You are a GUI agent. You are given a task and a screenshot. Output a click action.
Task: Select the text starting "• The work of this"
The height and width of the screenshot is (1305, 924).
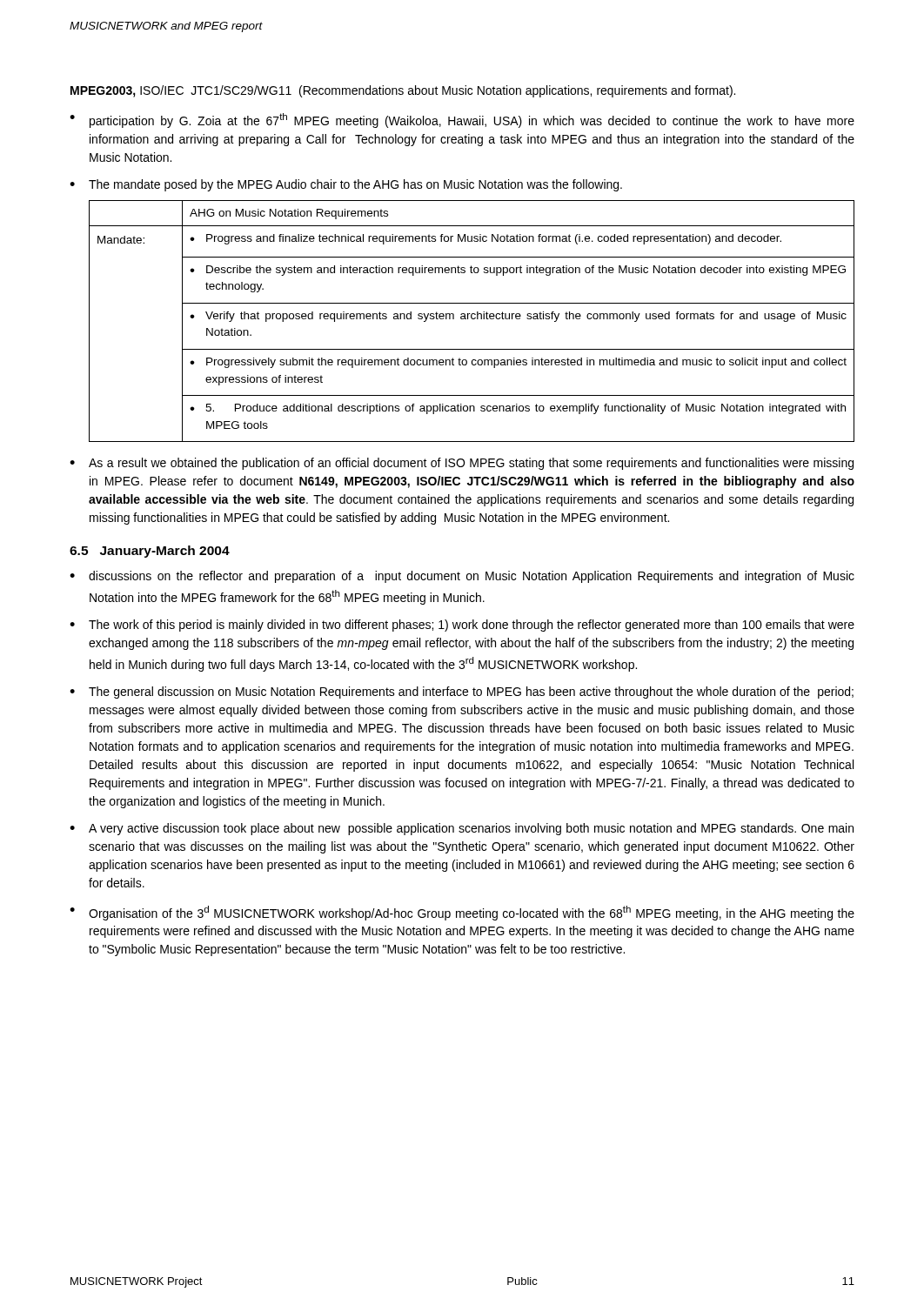click(x=462, y=645)
